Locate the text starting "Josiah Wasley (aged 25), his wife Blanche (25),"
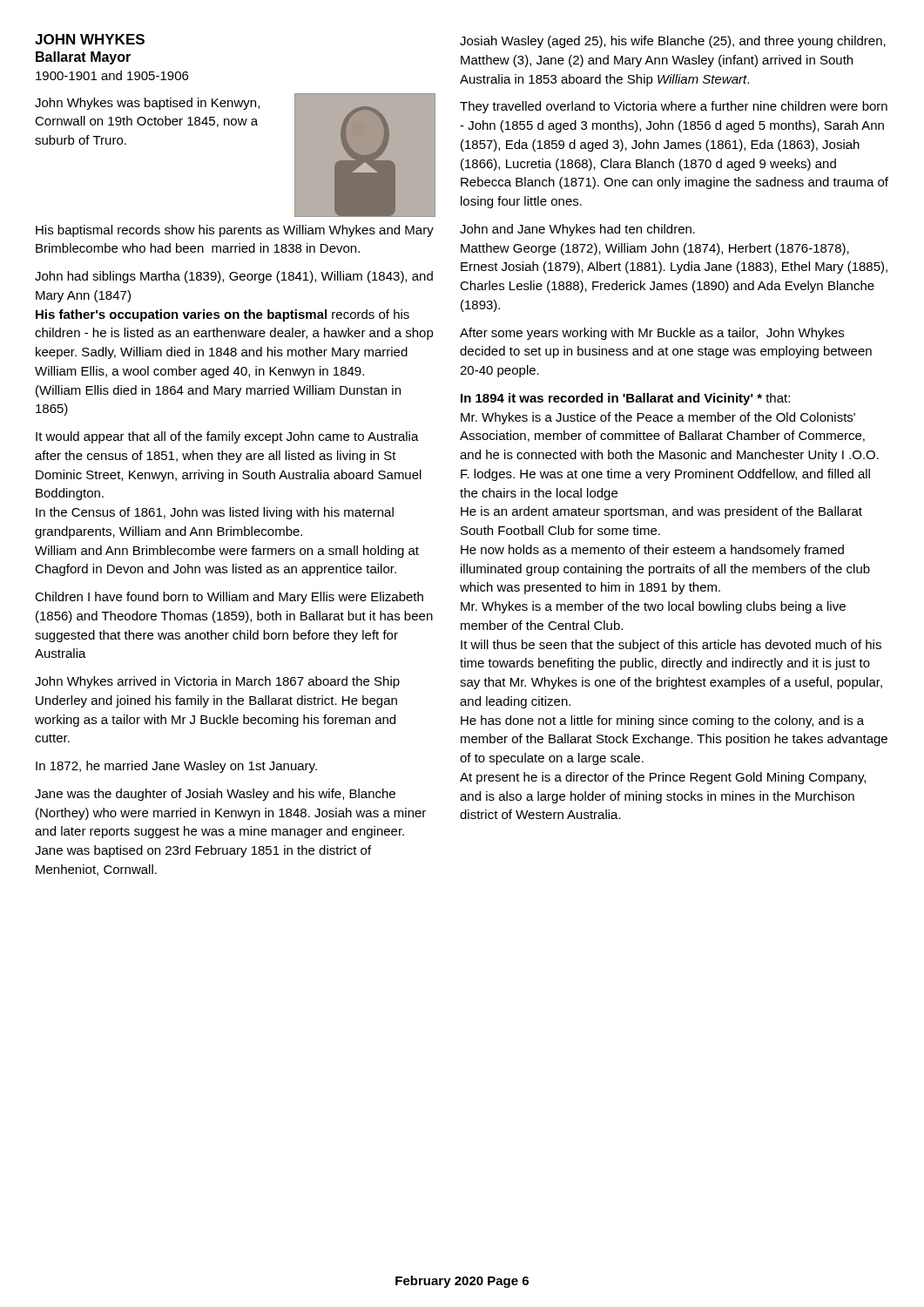 673,59
